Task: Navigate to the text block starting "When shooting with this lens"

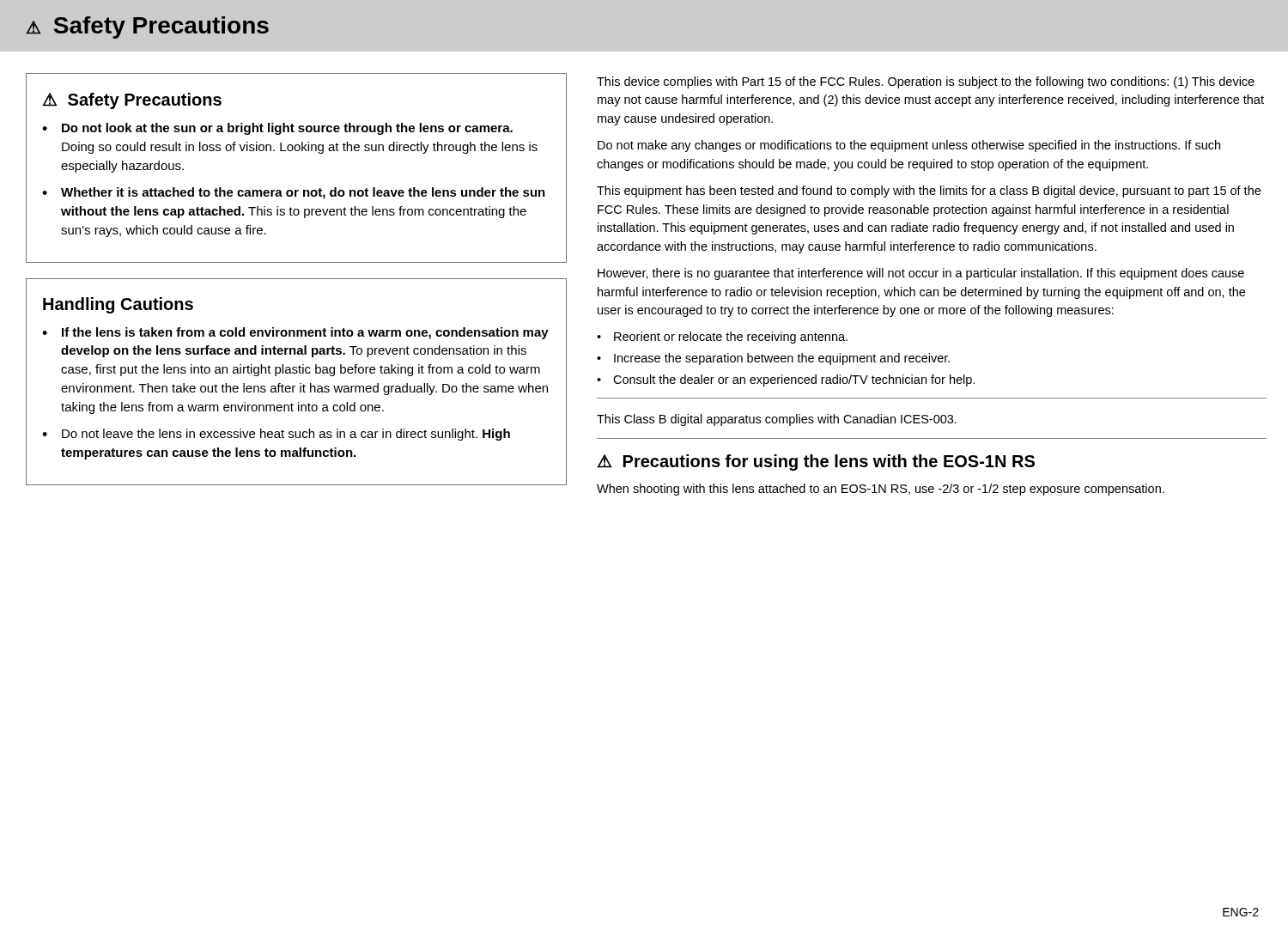Action: click(881, 488)
